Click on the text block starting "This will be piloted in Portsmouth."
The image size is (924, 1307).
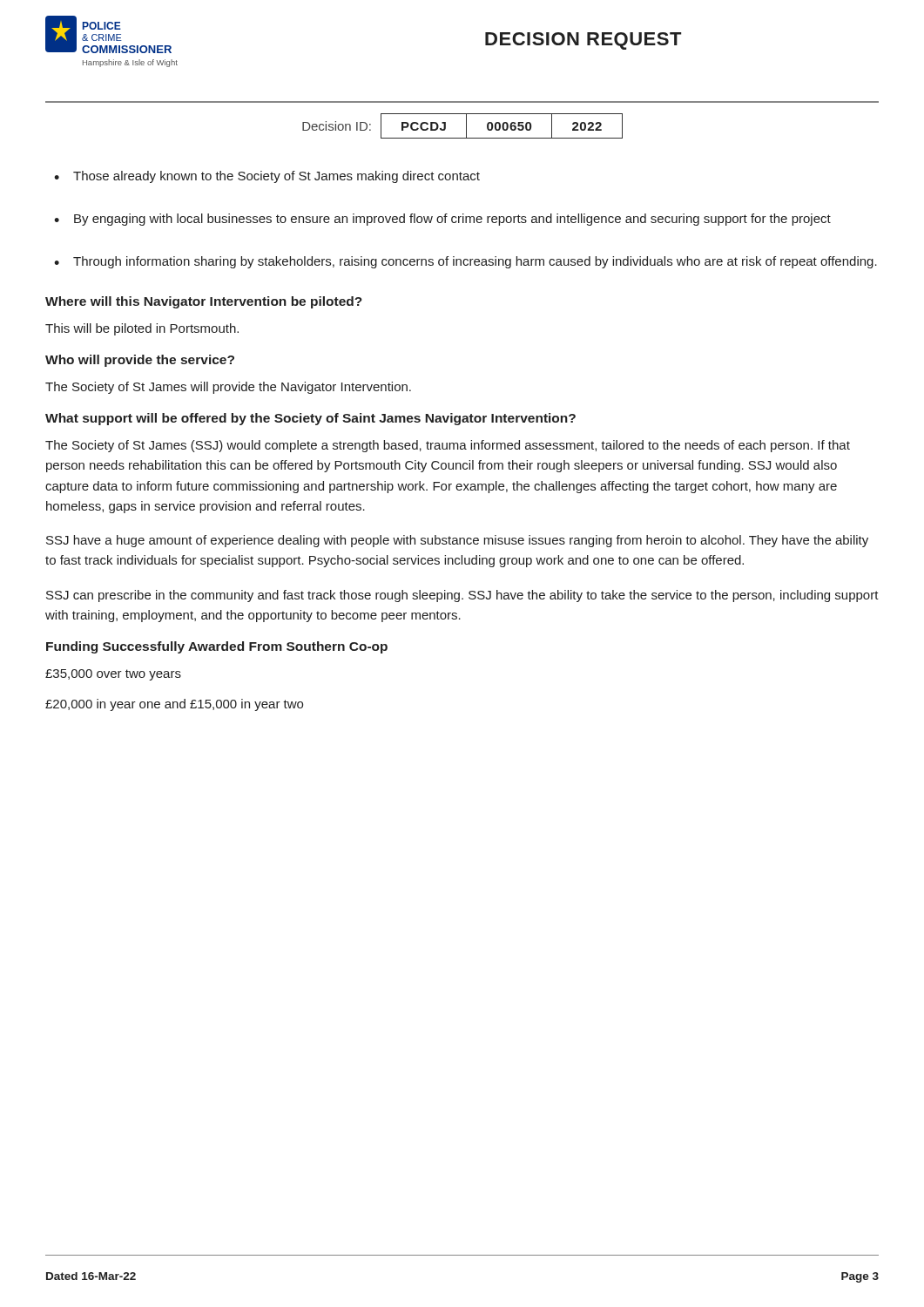[x=143, y=328]
